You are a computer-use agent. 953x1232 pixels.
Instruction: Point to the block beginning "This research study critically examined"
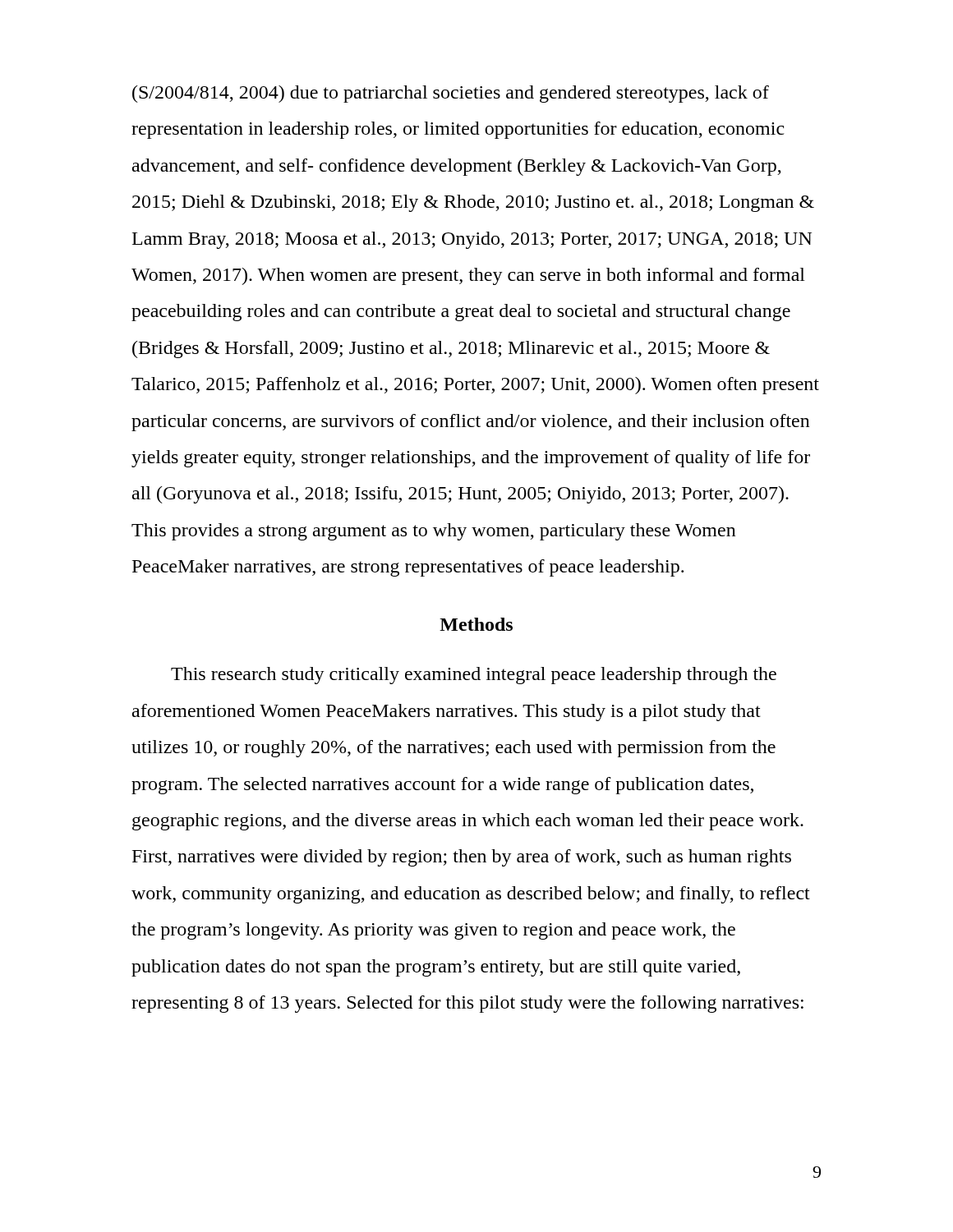(x=474, y=676)
